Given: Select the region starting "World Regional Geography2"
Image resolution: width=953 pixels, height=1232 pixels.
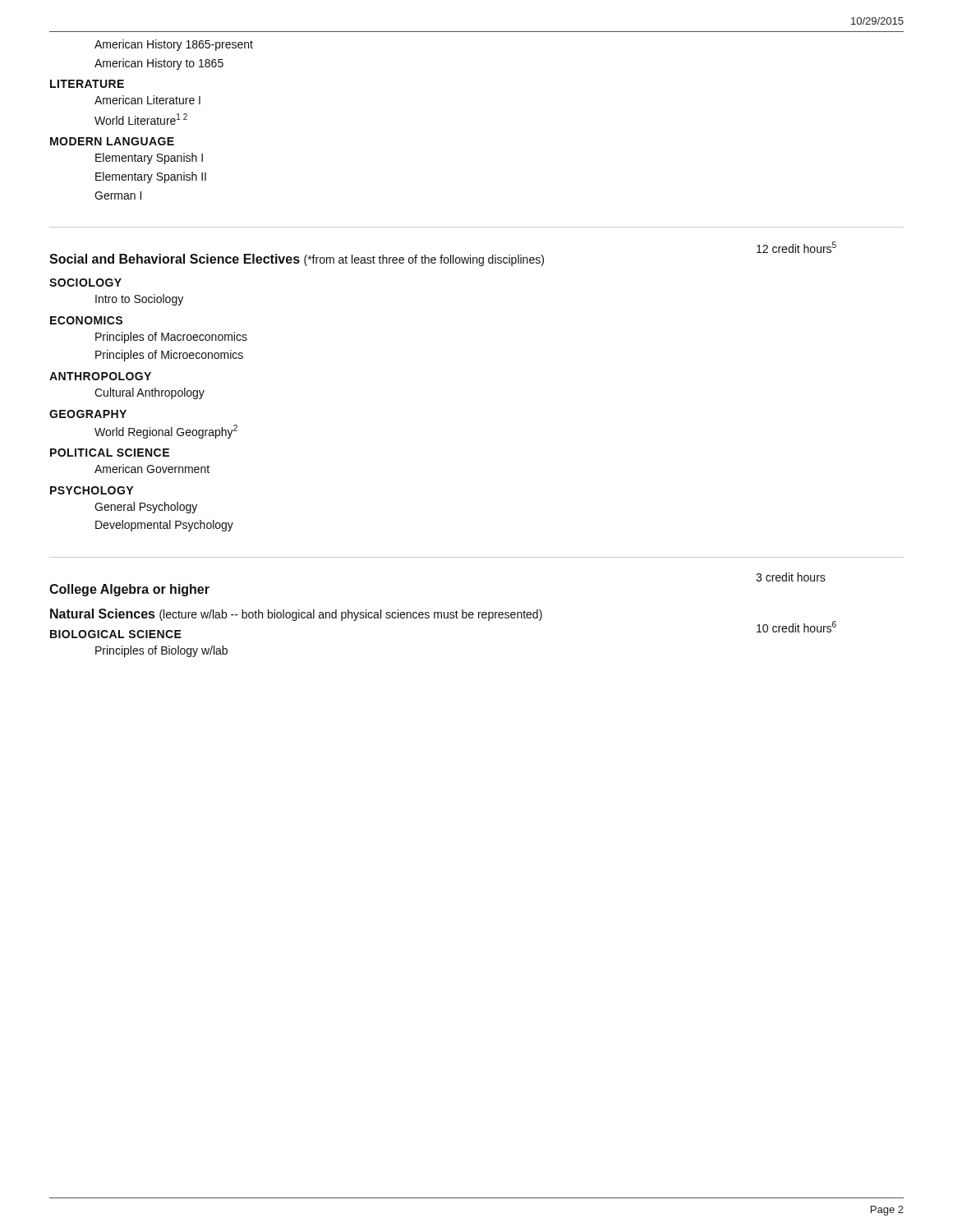Looking at the screenshot, I should click(166, 431).
